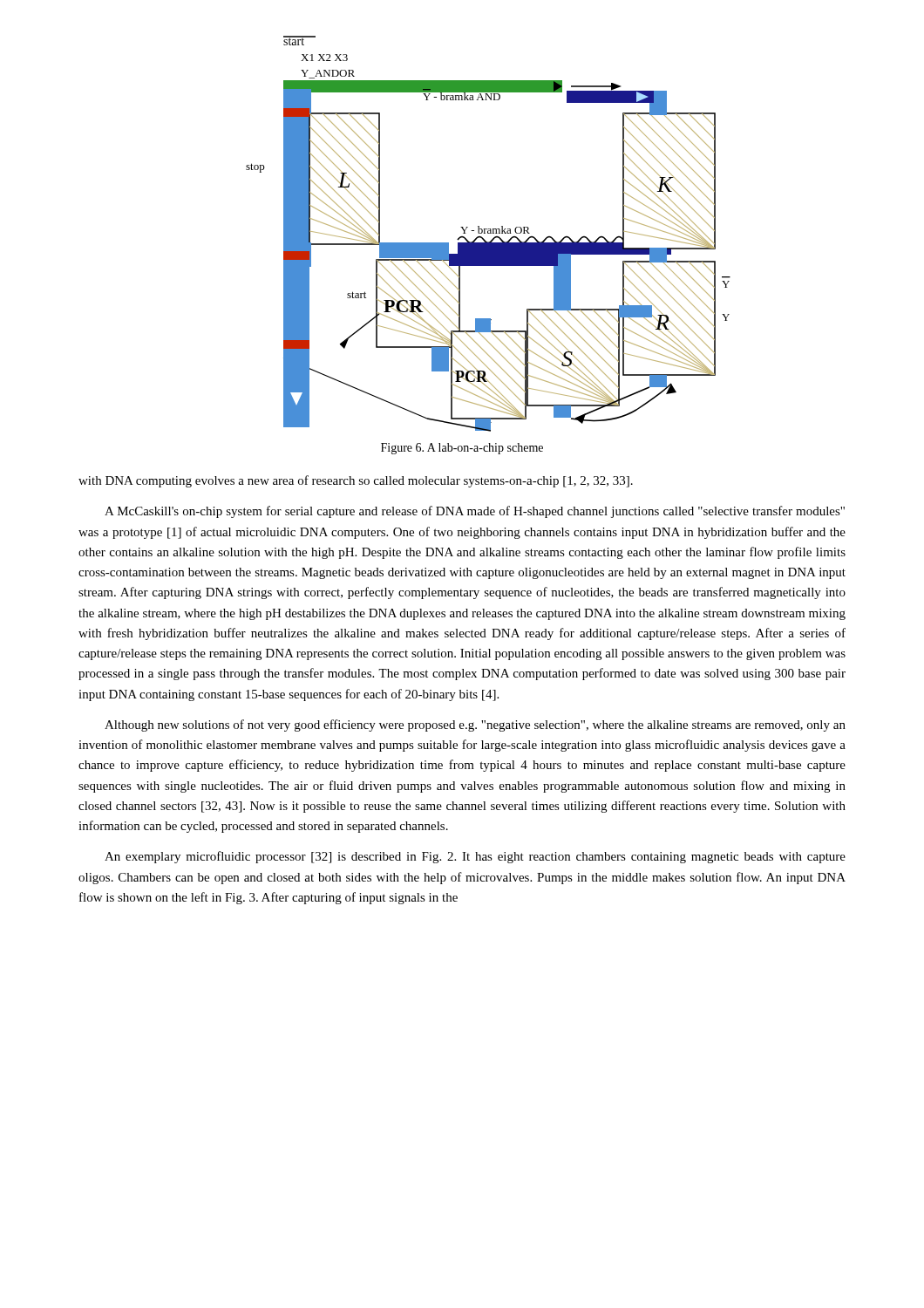Locate the text block that says "An exemplary microfluidic processor [32]"
Viewport: 924px width, 1308px height.
[x=462, y=877]
